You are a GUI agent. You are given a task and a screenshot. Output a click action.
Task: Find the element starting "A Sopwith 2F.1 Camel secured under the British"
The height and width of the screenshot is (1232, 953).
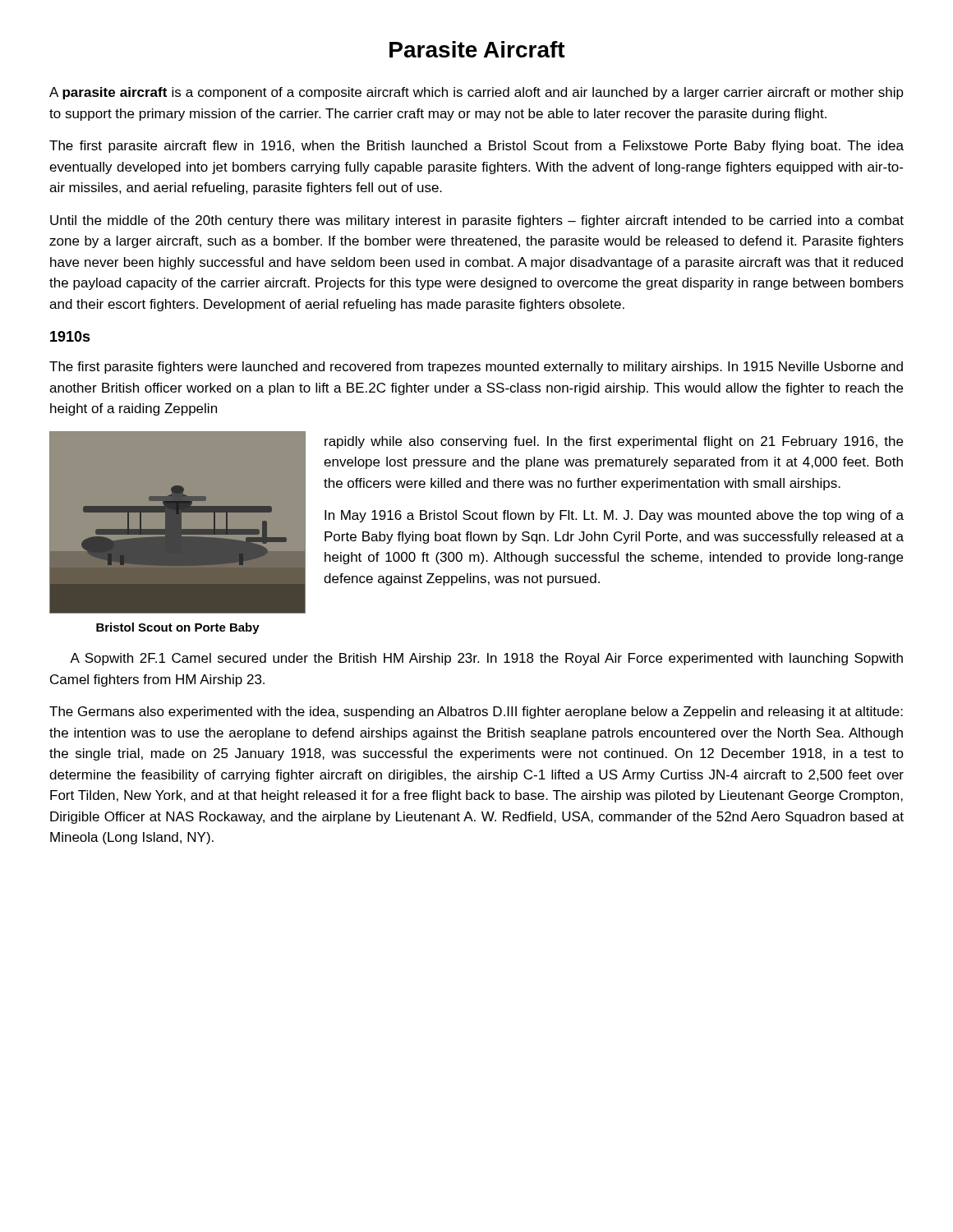click(476, 669)
